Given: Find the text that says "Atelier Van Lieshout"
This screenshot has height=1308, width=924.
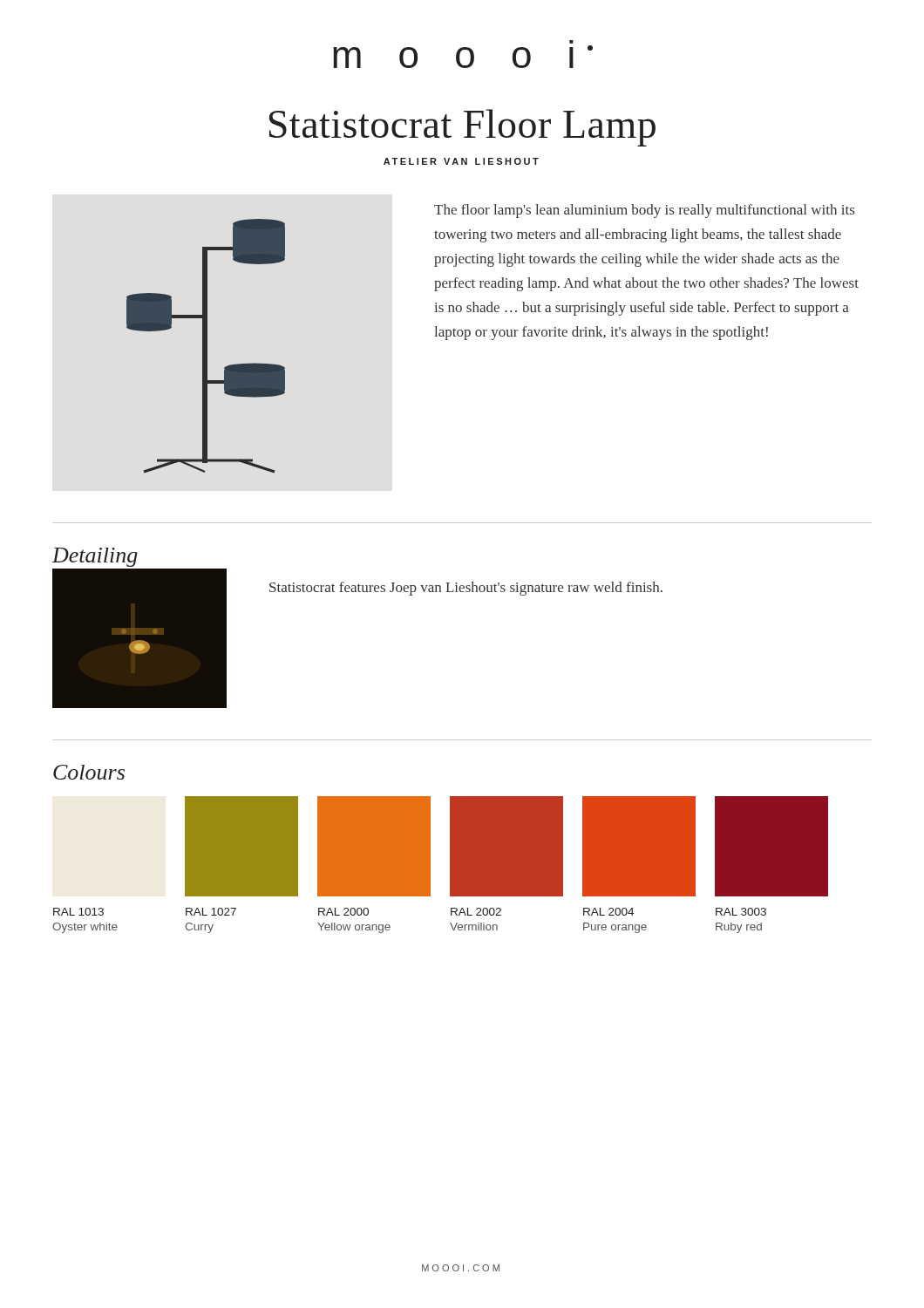Looking at the screenshot, I should (x=462, y=161).
